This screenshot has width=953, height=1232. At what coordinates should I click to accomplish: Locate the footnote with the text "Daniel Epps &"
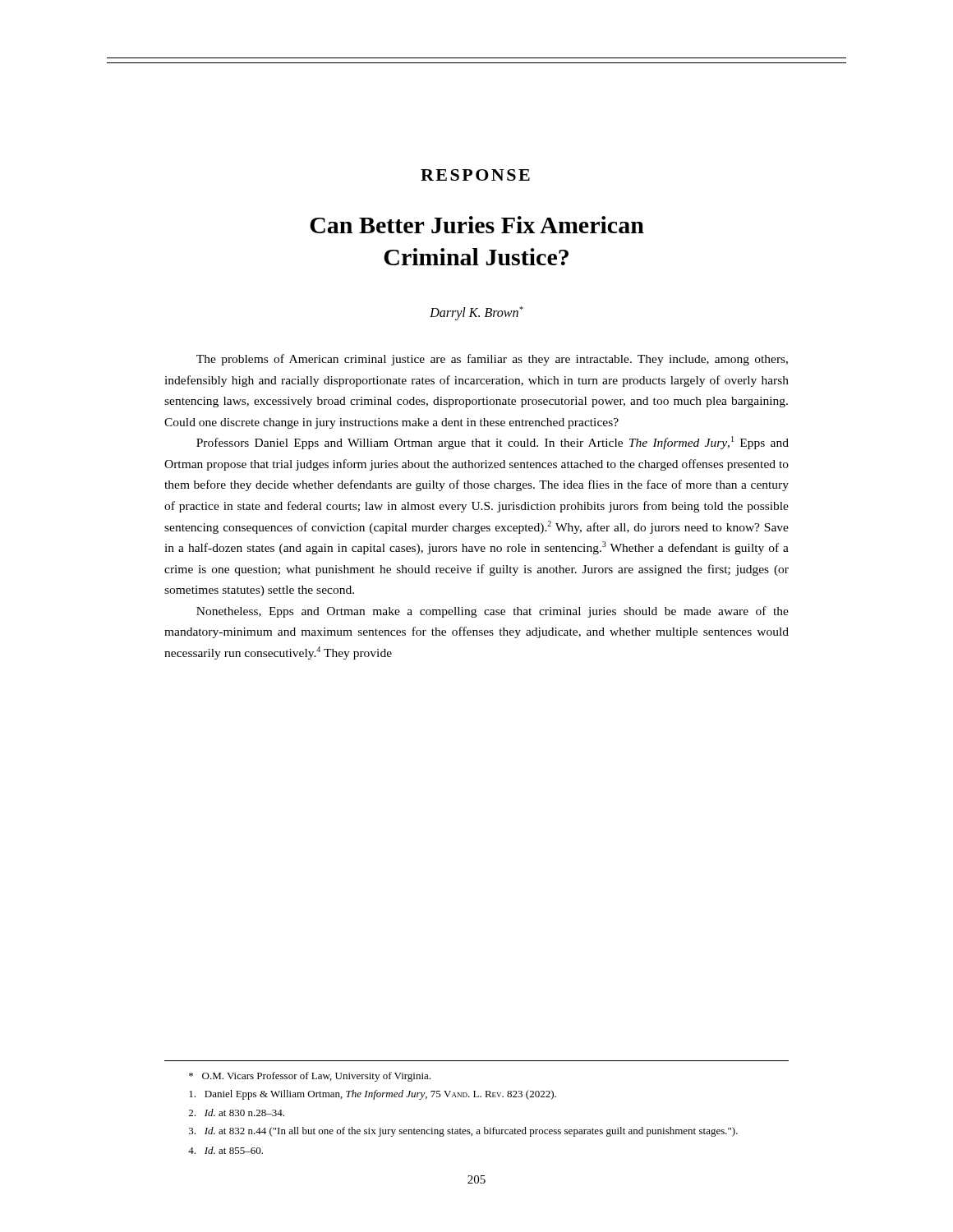tap(361, 1094)
